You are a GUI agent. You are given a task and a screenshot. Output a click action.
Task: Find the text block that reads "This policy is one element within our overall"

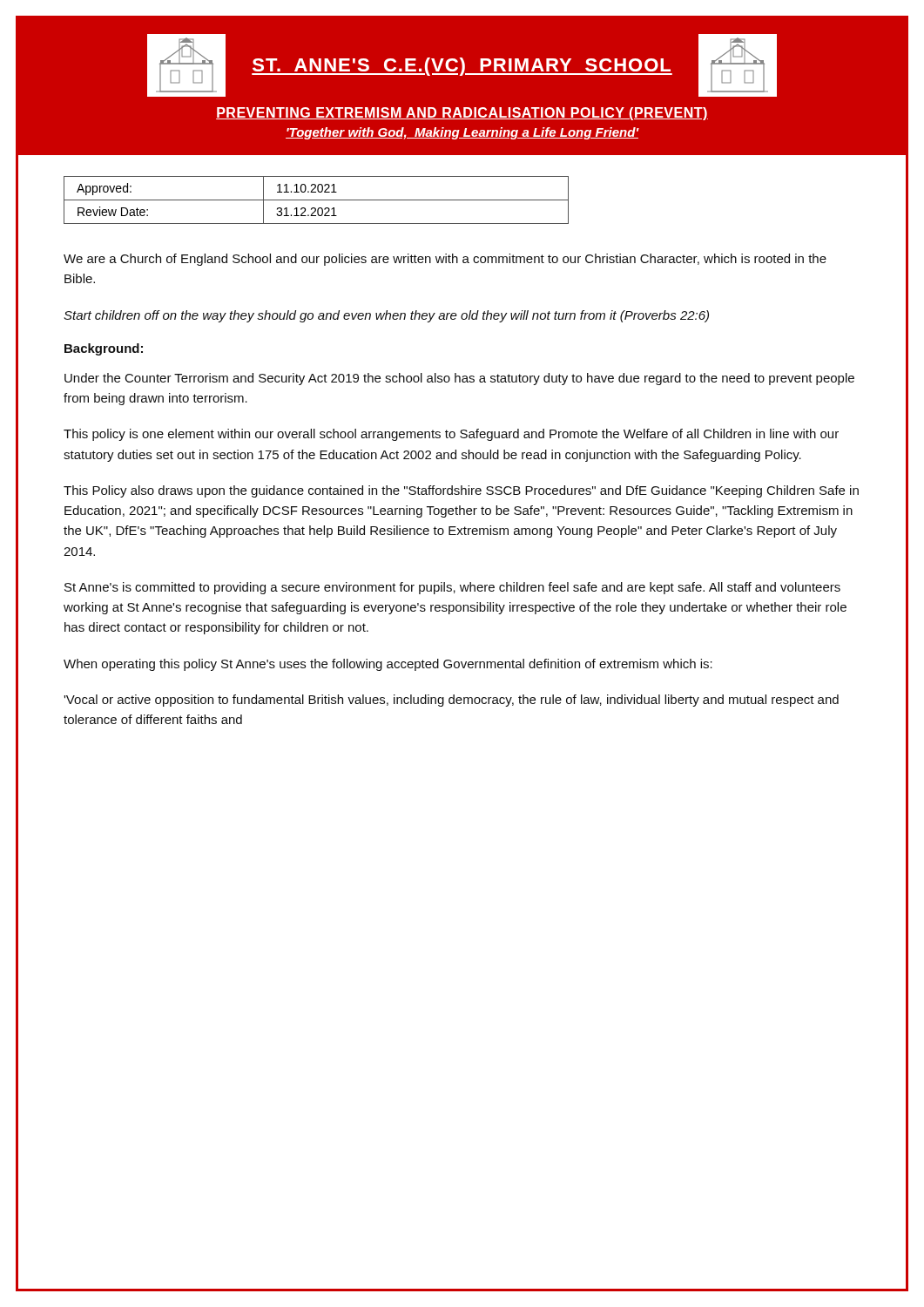click(451, 444)
